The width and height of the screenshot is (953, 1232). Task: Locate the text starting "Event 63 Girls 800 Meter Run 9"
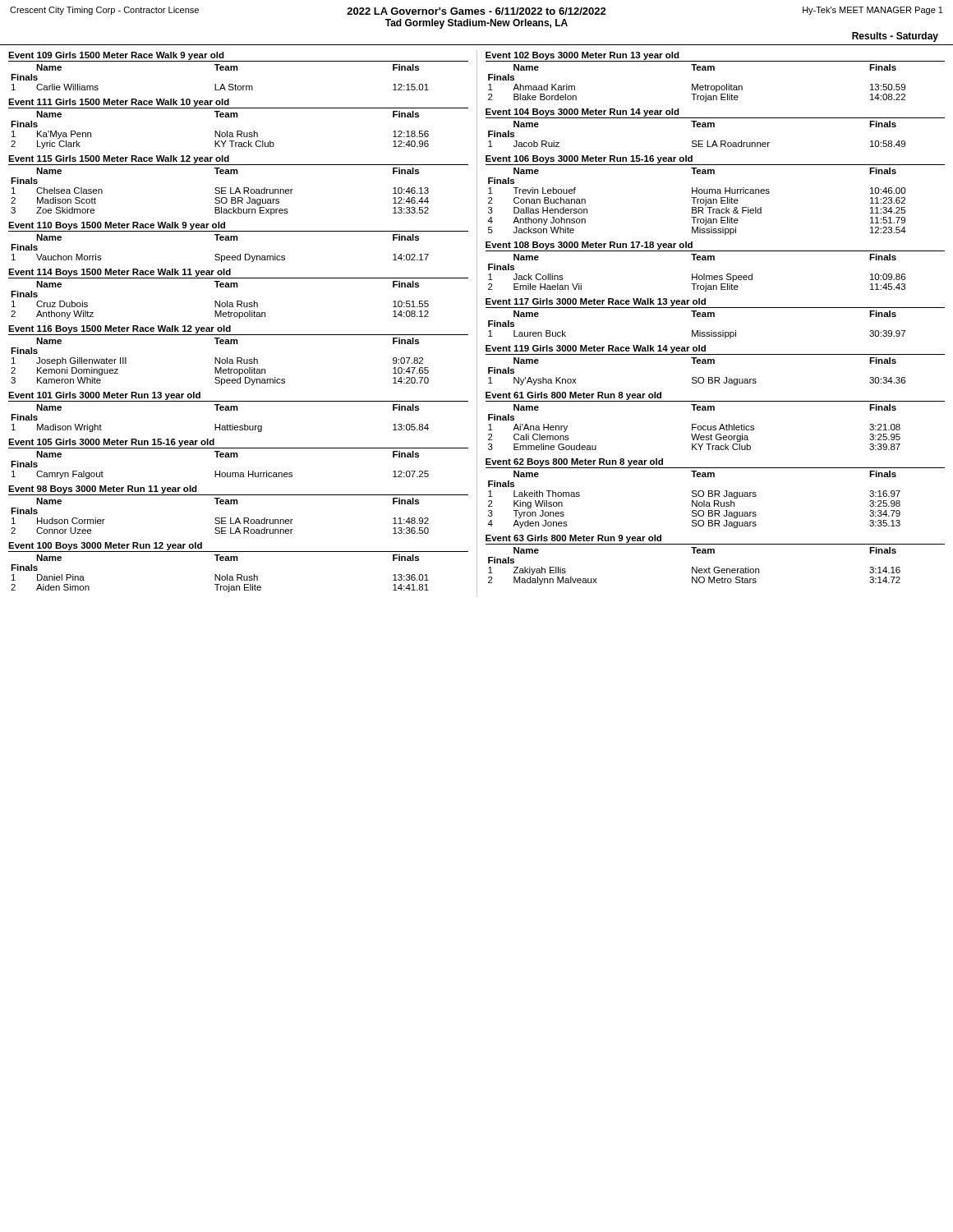point(574,538)
